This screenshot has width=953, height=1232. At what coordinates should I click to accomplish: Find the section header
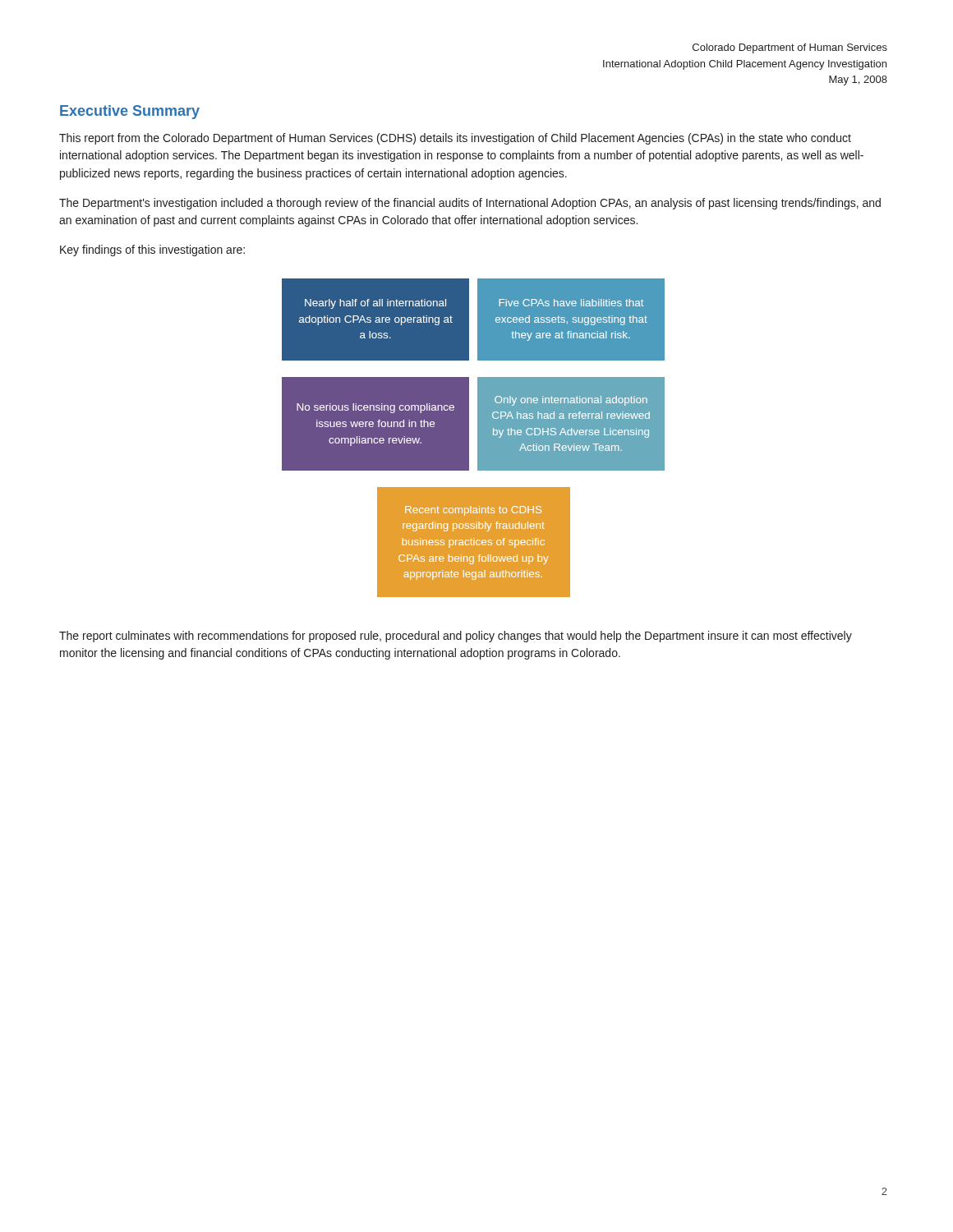(x=129, y=110)
